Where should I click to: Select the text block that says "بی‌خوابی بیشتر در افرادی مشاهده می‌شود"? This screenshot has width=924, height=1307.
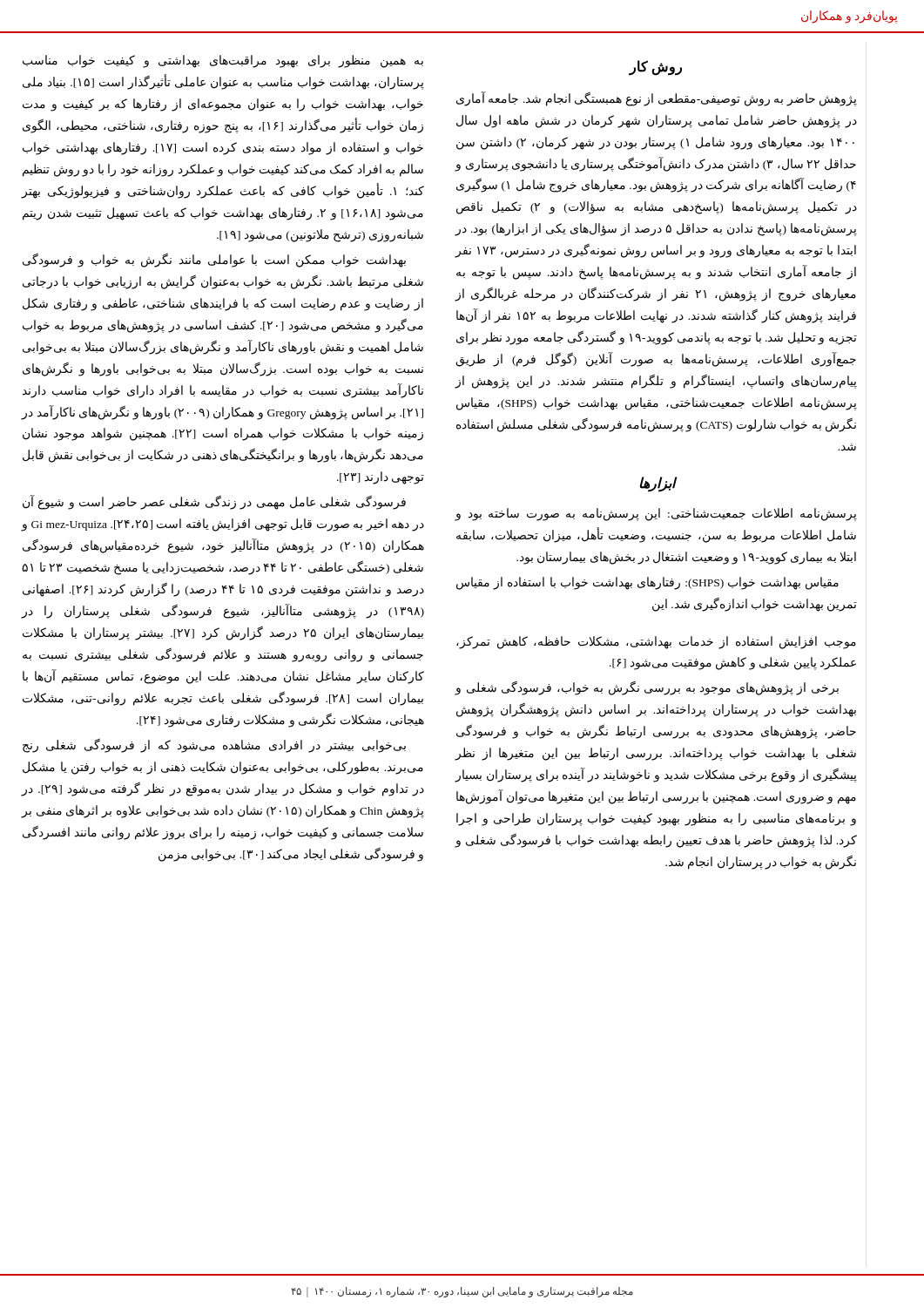[x=223, y=801]
